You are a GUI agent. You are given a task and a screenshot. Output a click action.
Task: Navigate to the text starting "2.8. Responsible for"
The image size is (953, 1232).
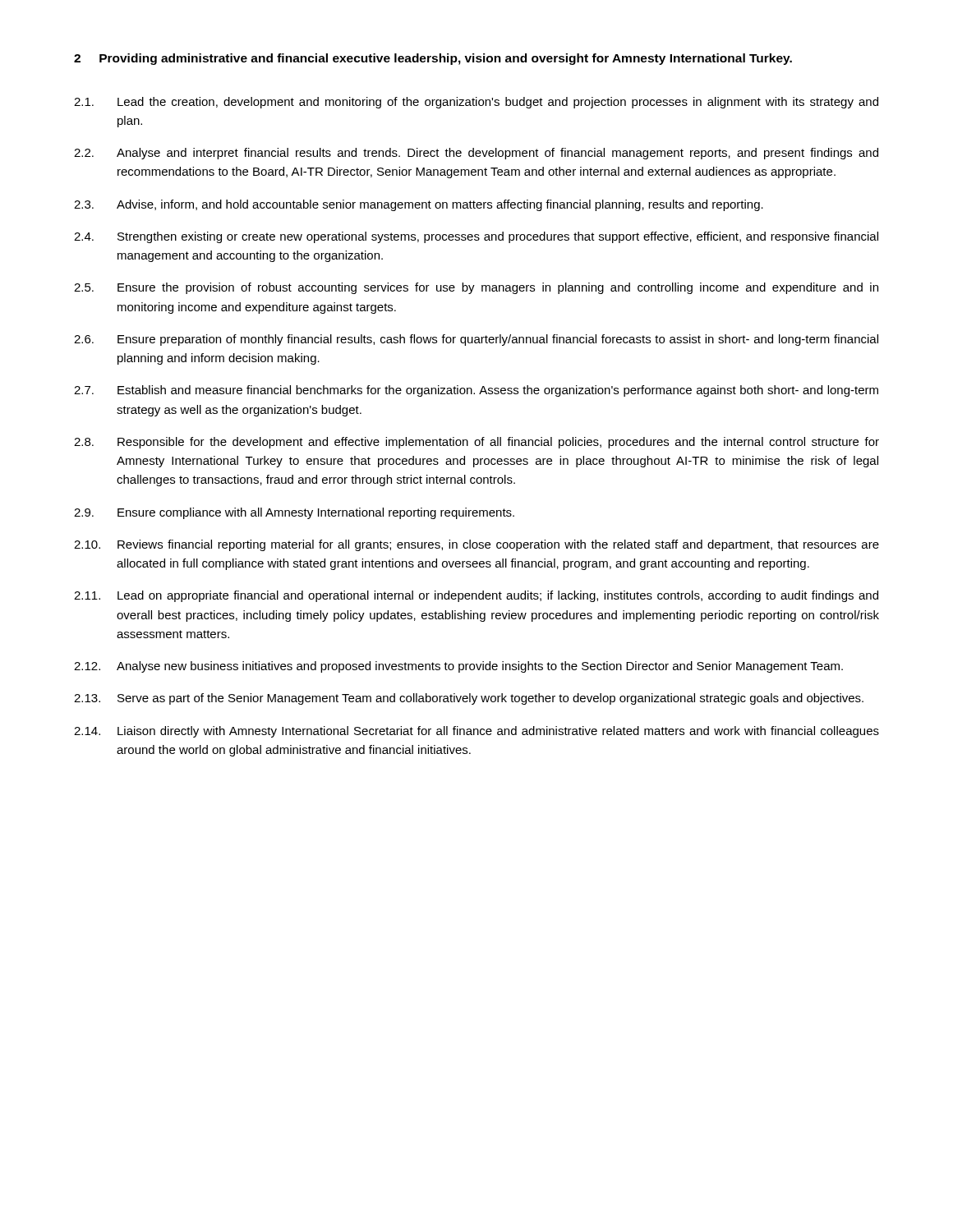pos(476,461)
